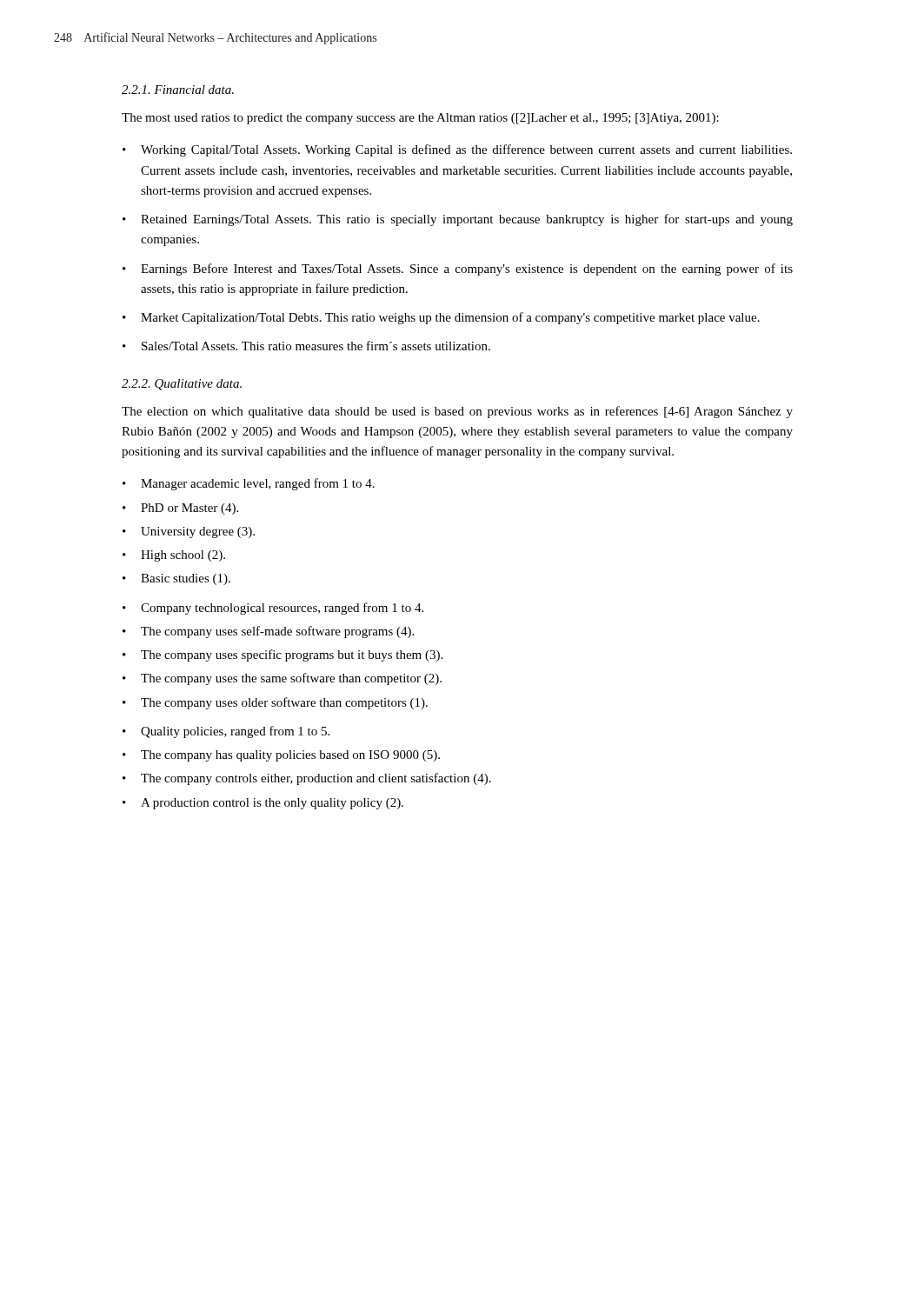Click on the list item with the text "The company controls either,"
Image resolution: width=924 pixels, height=1304 pixels.
[x=316, y=778]
